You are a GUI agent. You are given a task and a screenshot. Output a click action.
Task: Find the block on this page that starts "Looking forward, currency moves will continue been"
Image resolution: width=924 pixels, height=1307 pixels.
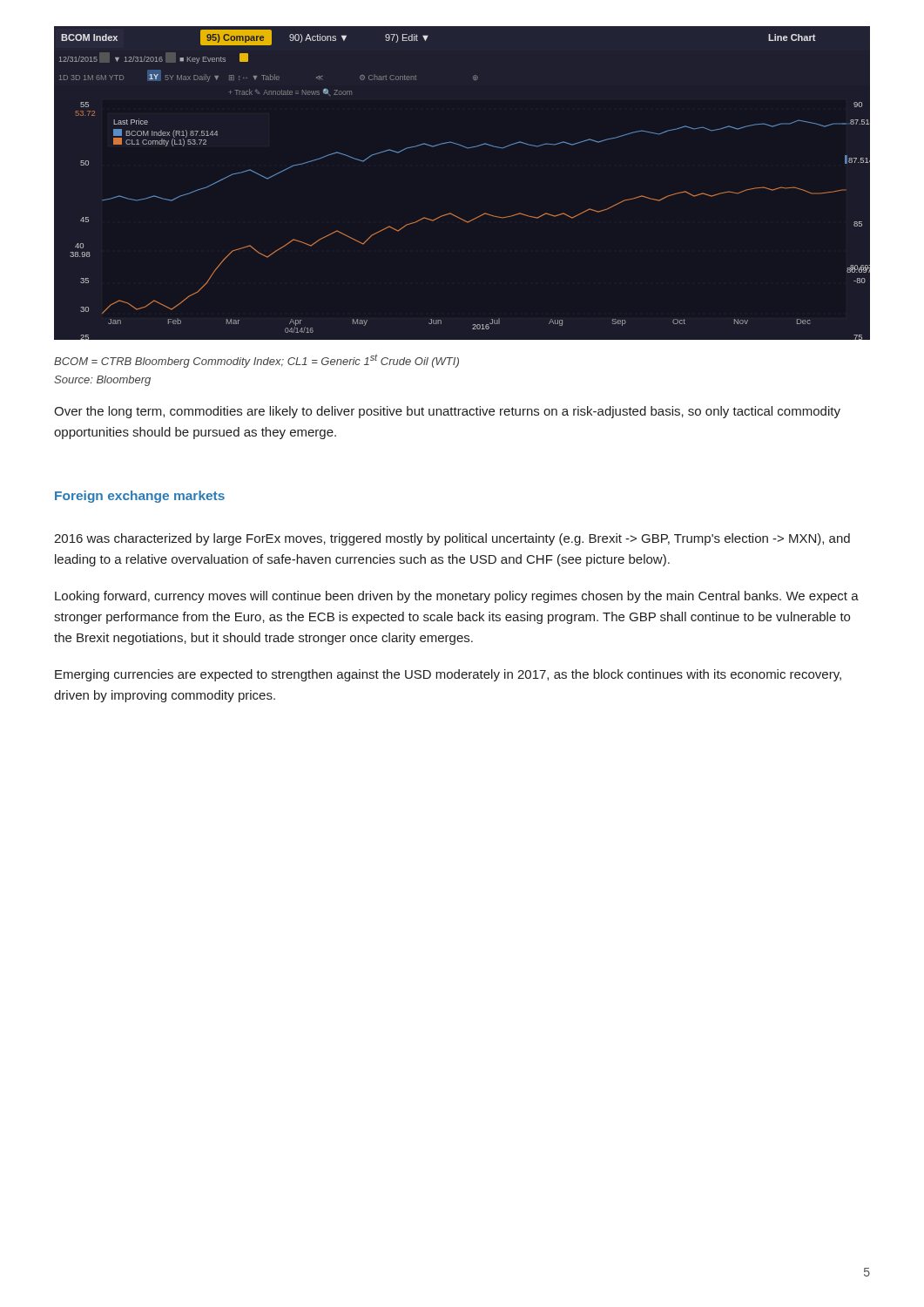click(462, 617)
